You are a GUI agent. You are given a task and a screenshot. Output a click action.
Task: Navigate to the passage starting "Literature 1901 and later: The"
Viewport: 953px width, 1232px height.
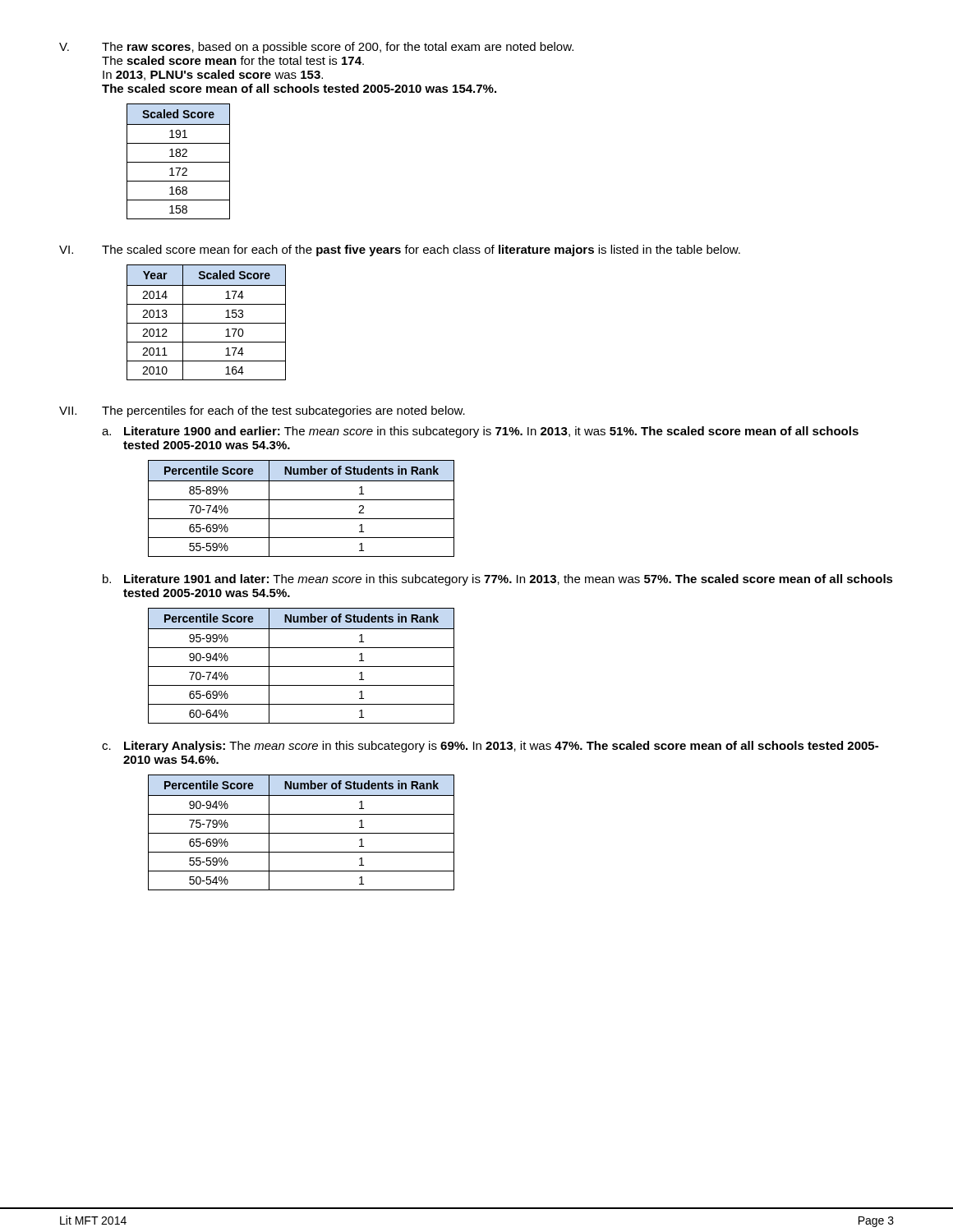pyautogui.click(x=509, y=580)
